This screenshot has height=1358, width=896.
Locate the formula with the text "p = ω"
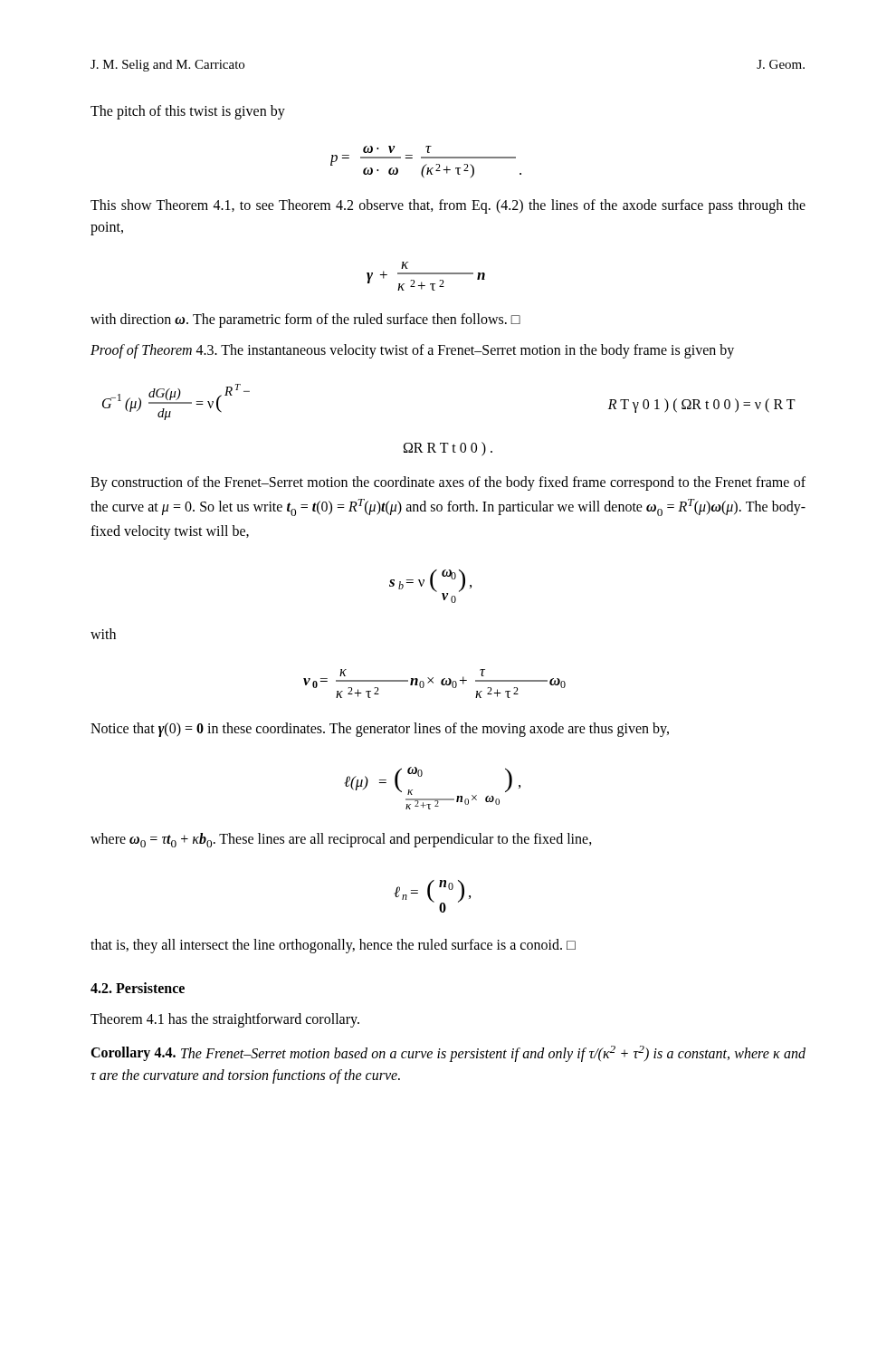tap(448, 158)
